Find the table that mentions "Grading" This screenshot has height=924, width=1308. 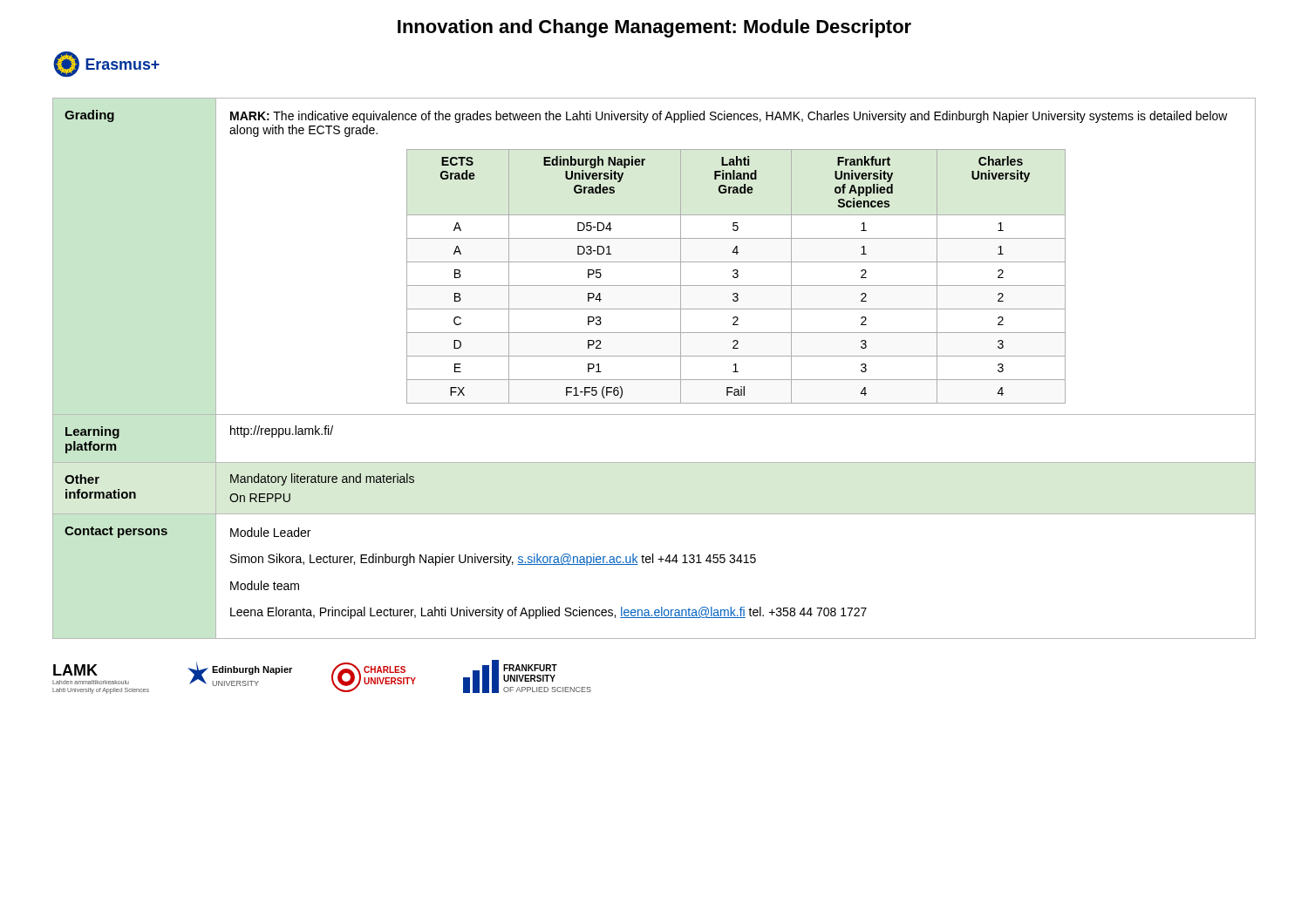[x=654, y=368]
